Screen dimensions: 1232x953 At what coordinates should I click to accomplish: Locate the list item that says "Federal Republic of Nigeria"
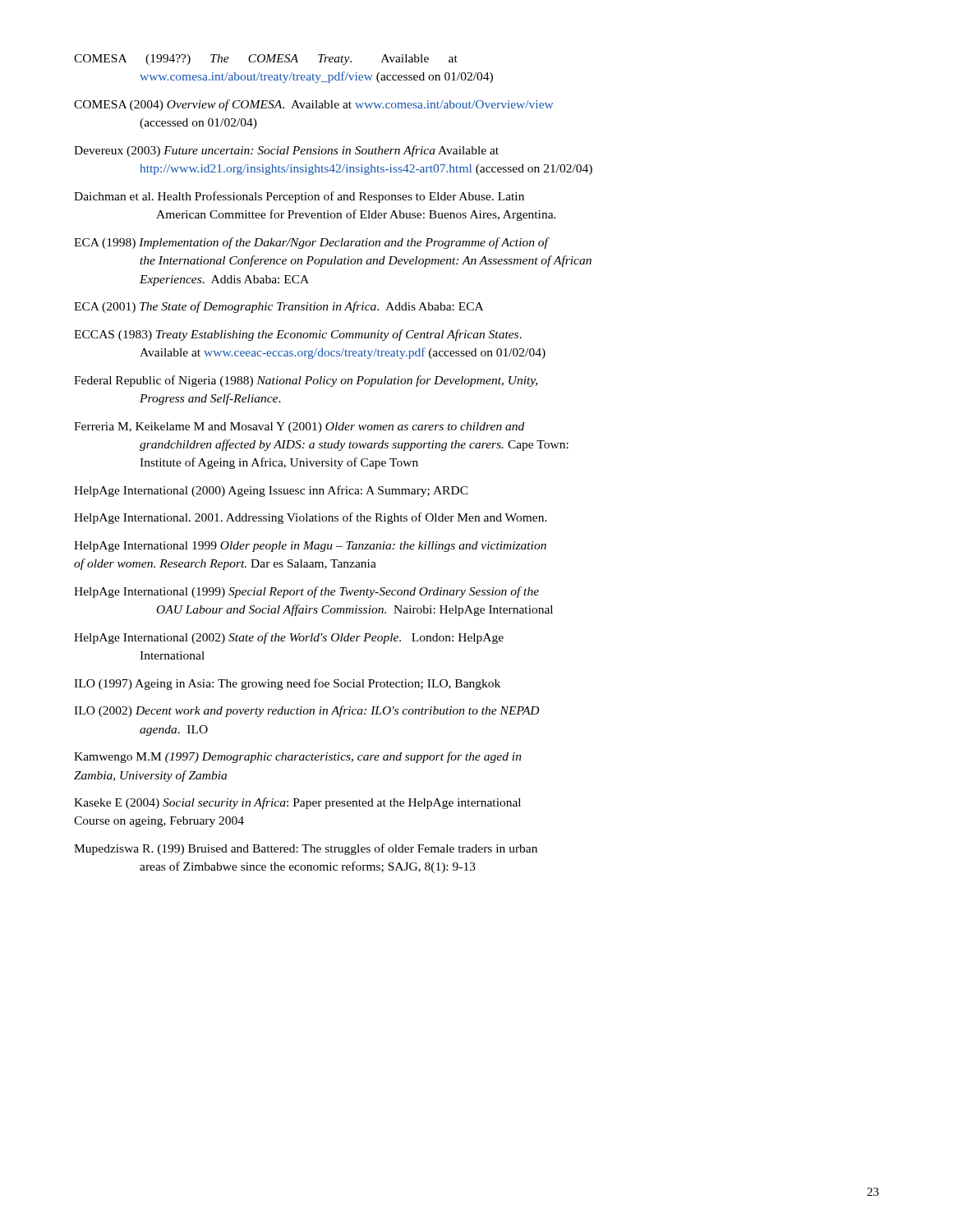pos(476,389)
